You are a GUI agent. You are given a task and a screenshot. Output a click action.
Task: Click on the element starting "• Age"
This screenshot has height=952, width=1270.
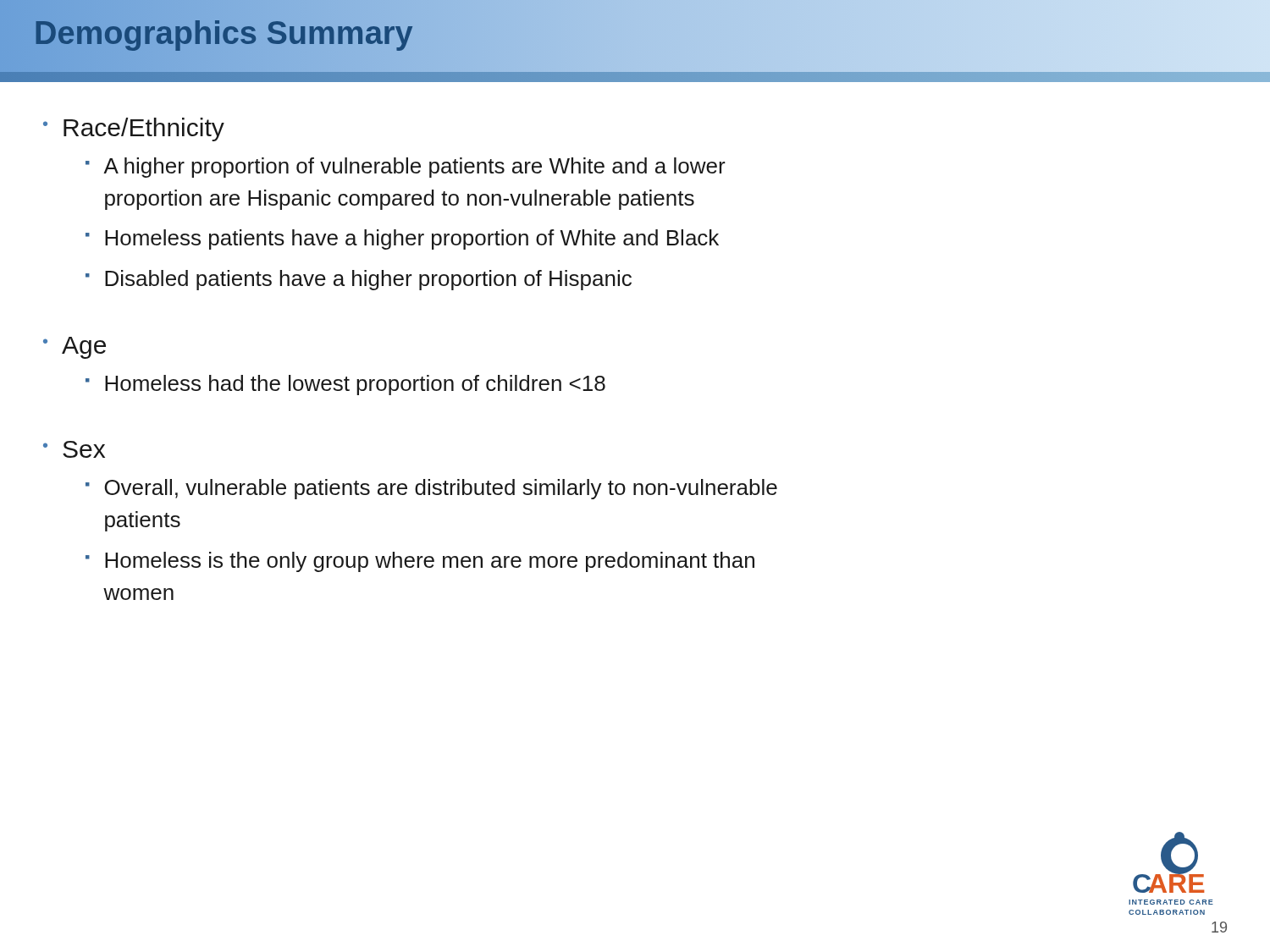pyautogui.click(x=75, y=345)
